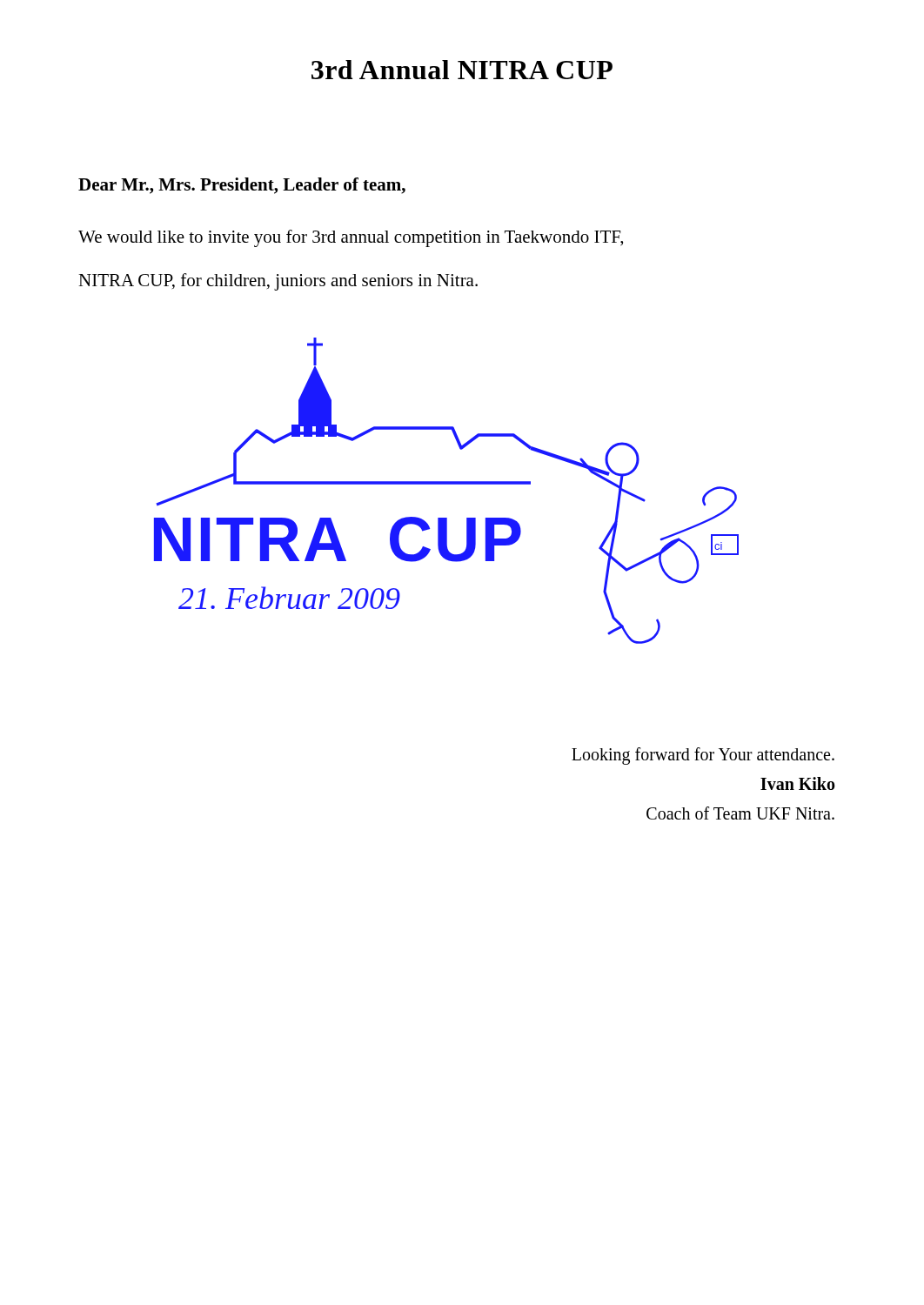Point to the text starting "We would like to invite you"

click(x=351, y=237)
